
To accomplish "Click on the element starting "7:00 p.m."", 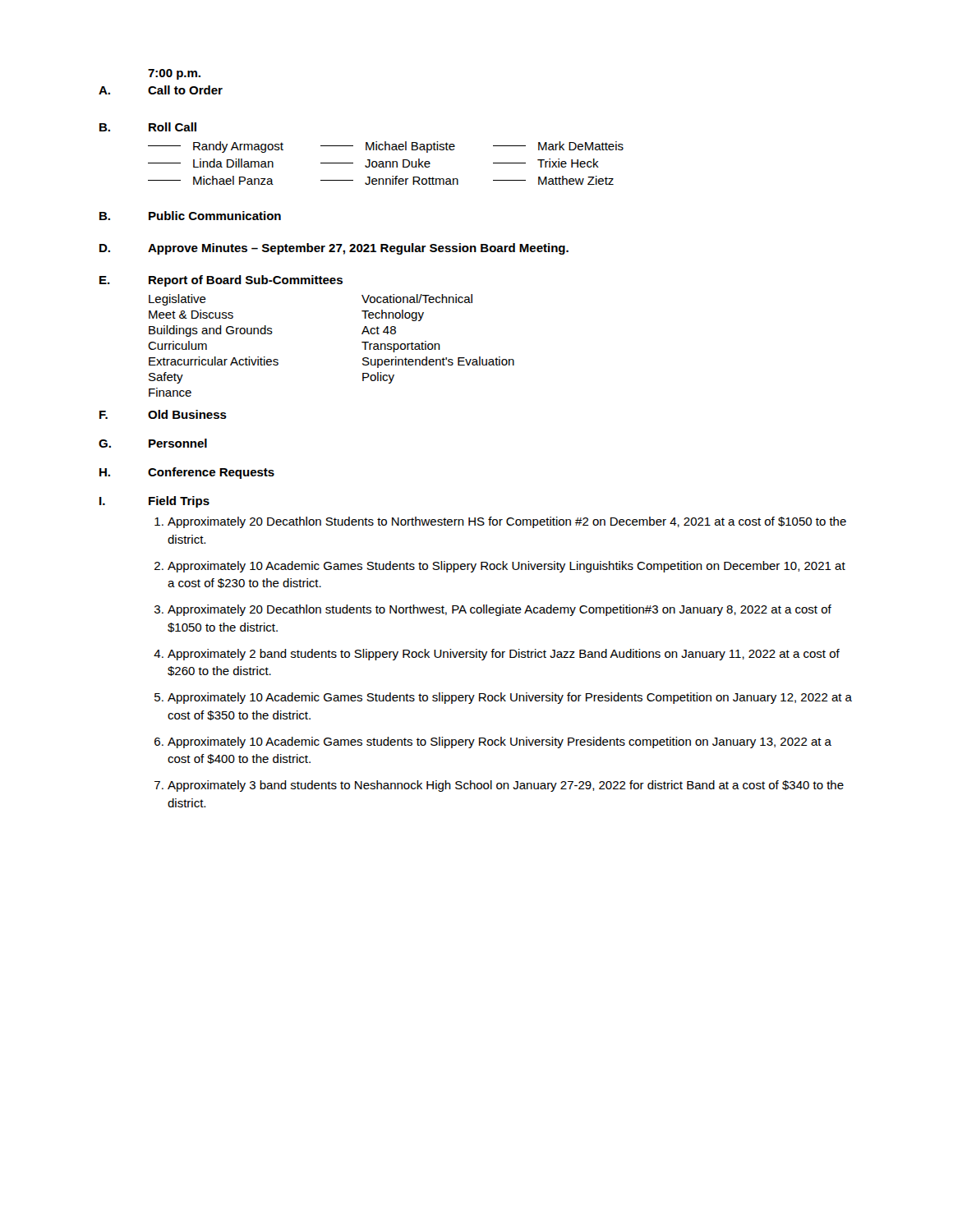I will click(x=175, y=73).
